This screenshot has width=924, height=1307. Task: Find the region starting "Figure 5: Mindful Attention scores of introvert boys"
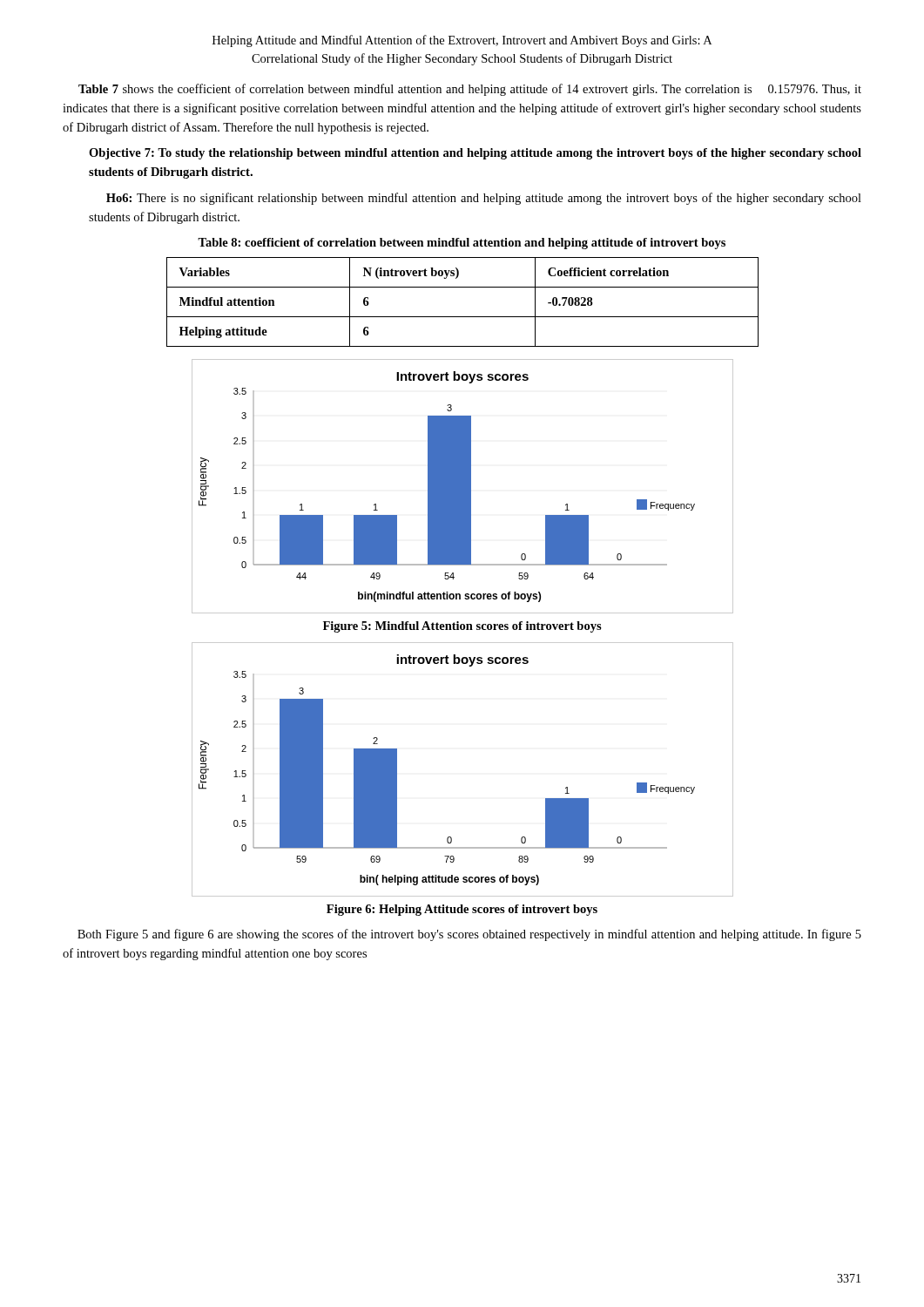(x=462, y=626)
